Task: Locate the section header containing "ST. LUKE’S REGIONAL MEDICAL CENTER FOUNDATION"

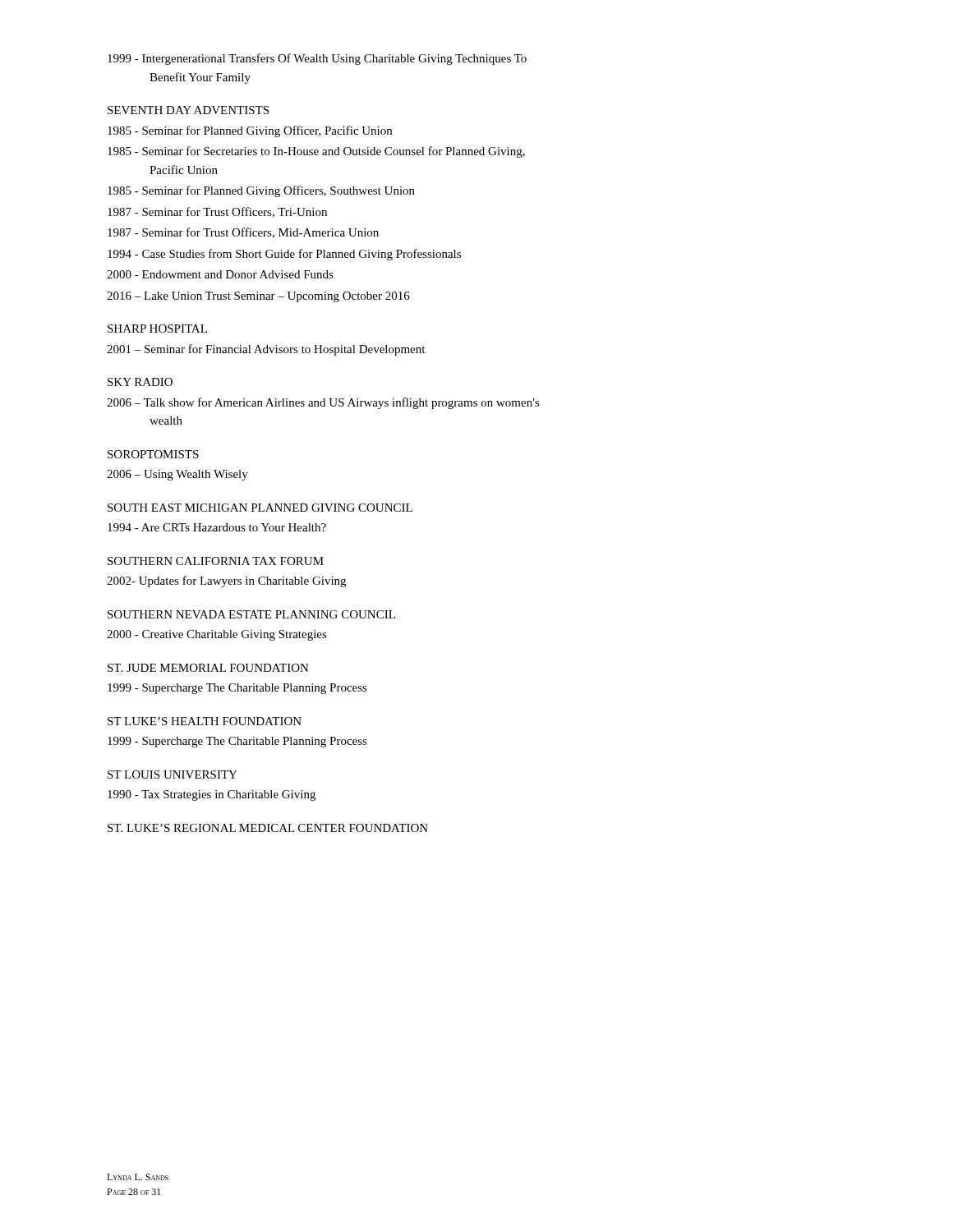Action: click(267, 827)
